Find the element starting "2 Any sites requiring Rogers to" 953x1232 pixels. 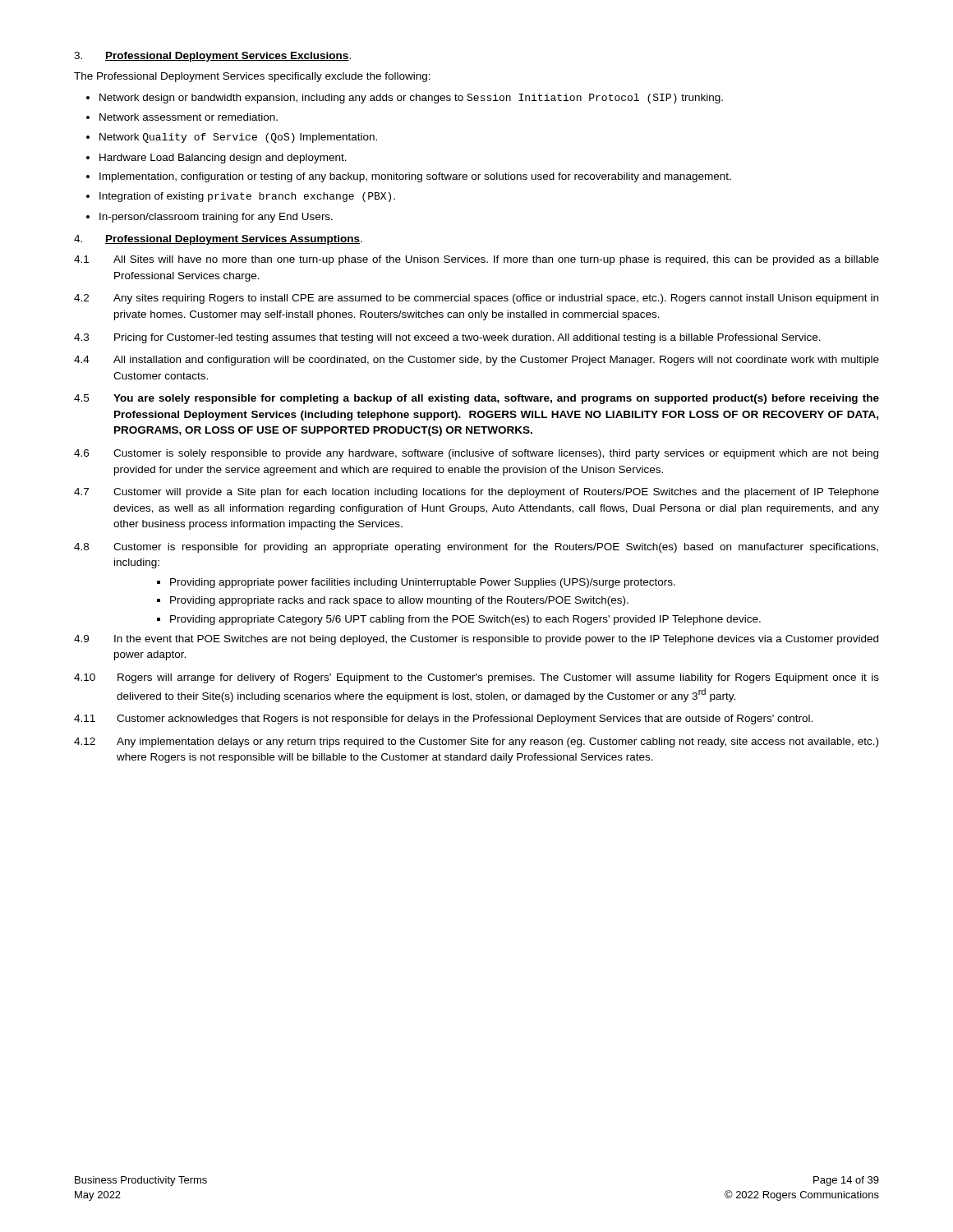(x=476, y=306)
